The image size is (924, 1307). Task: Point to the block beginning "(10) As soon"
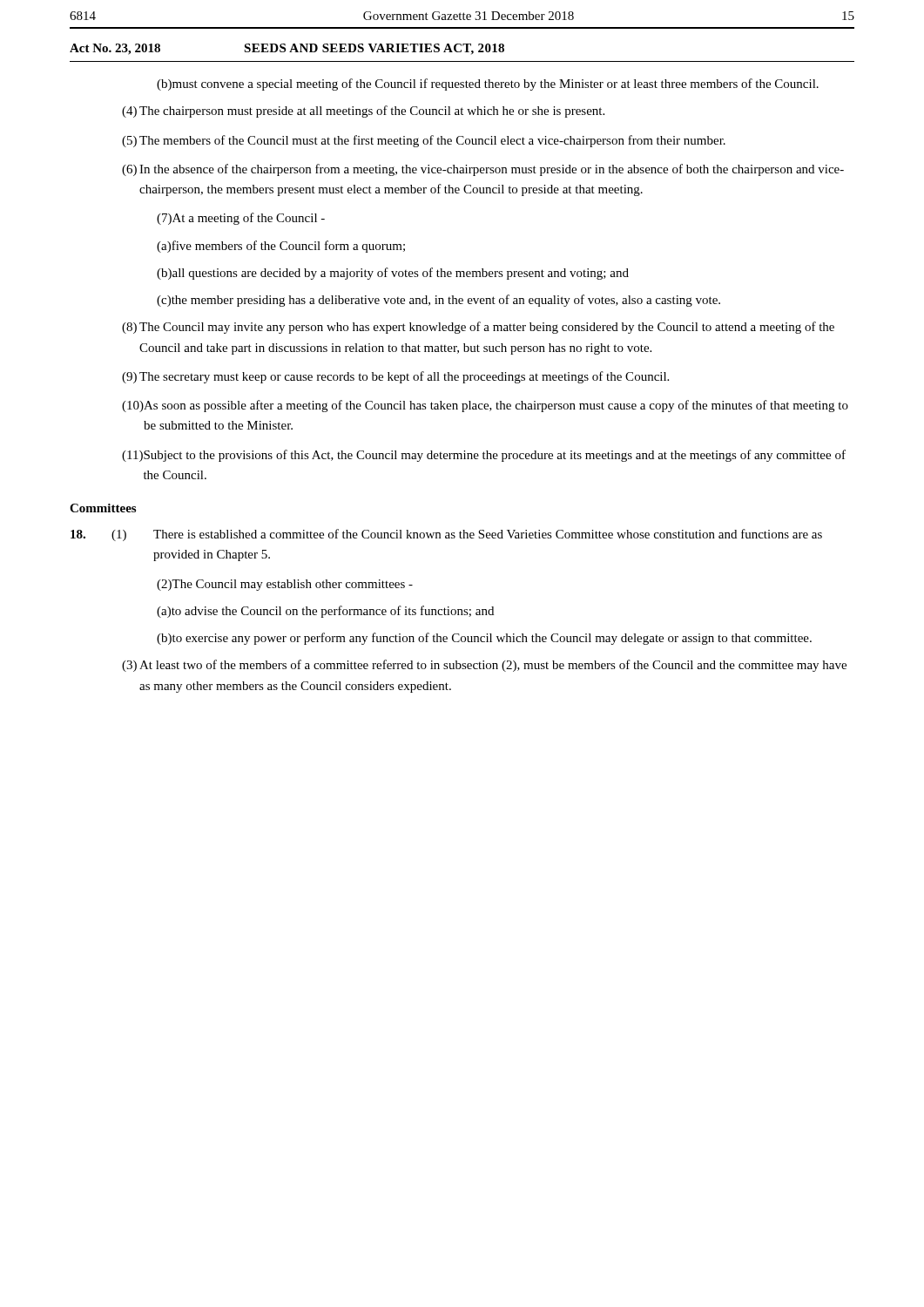pos(462,416)
